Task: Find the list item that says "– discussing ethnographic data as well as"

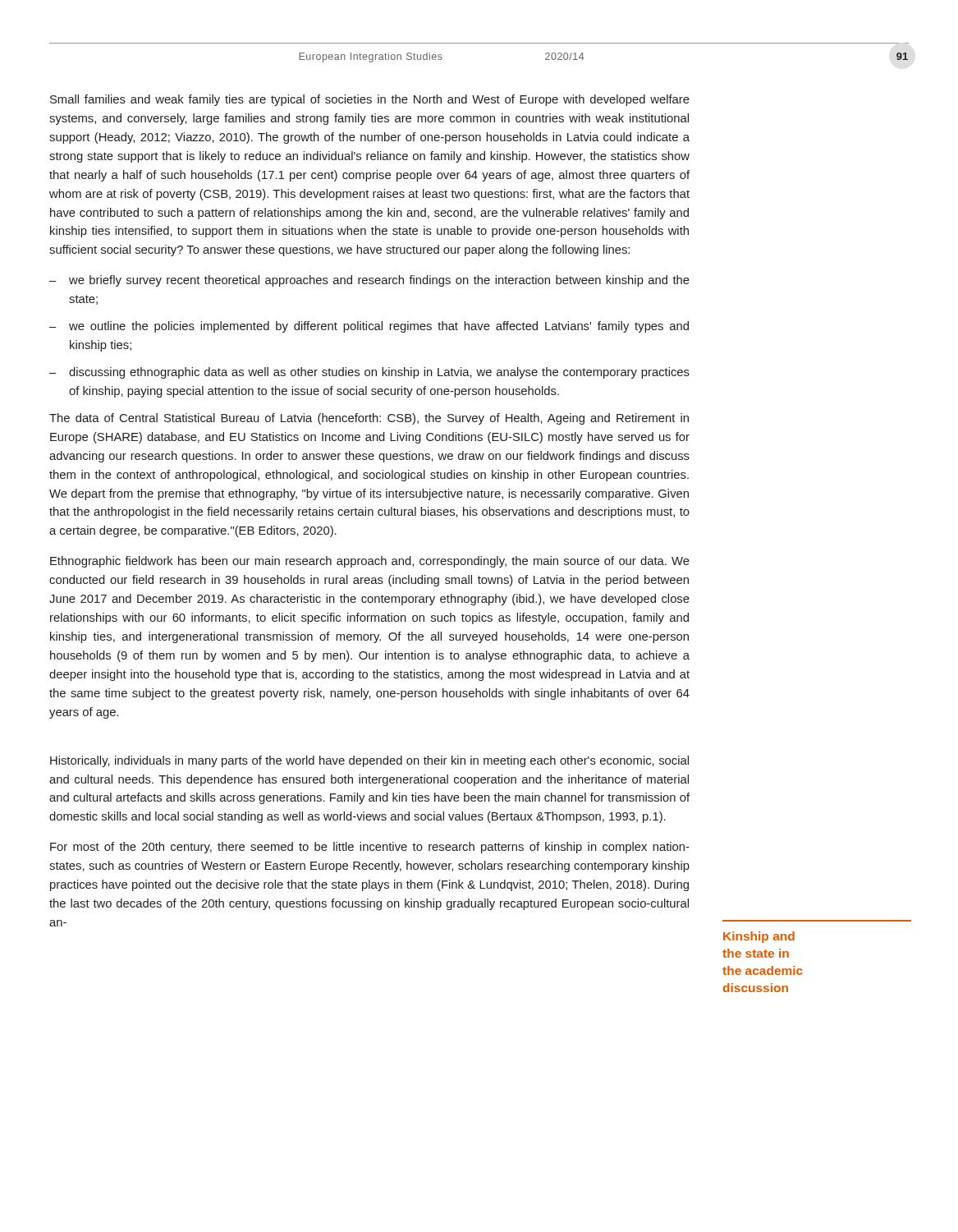Action: [x=369, y=380]
